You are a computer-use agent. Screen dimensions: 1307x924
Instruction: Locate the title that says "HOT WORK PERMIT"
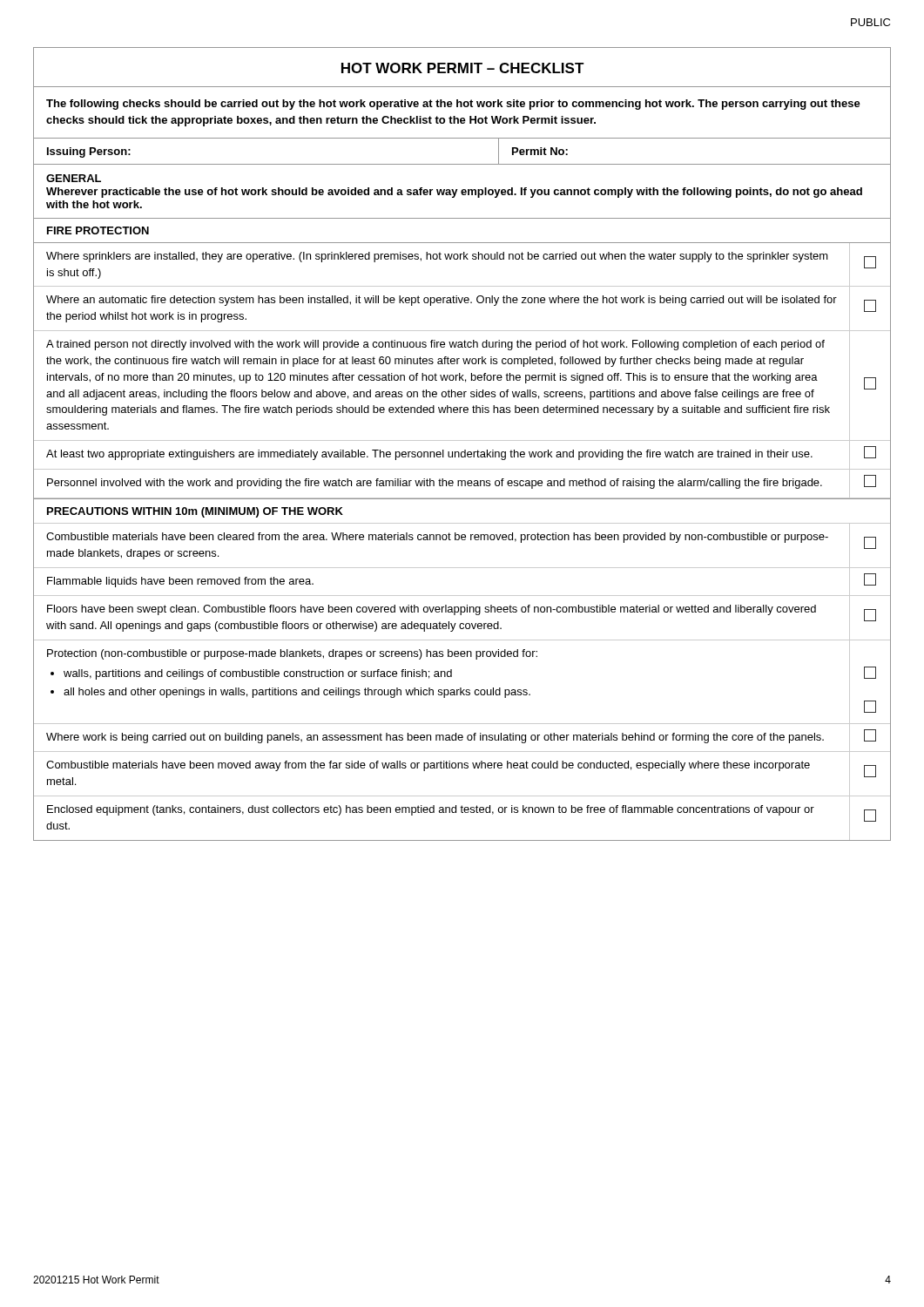462,69
